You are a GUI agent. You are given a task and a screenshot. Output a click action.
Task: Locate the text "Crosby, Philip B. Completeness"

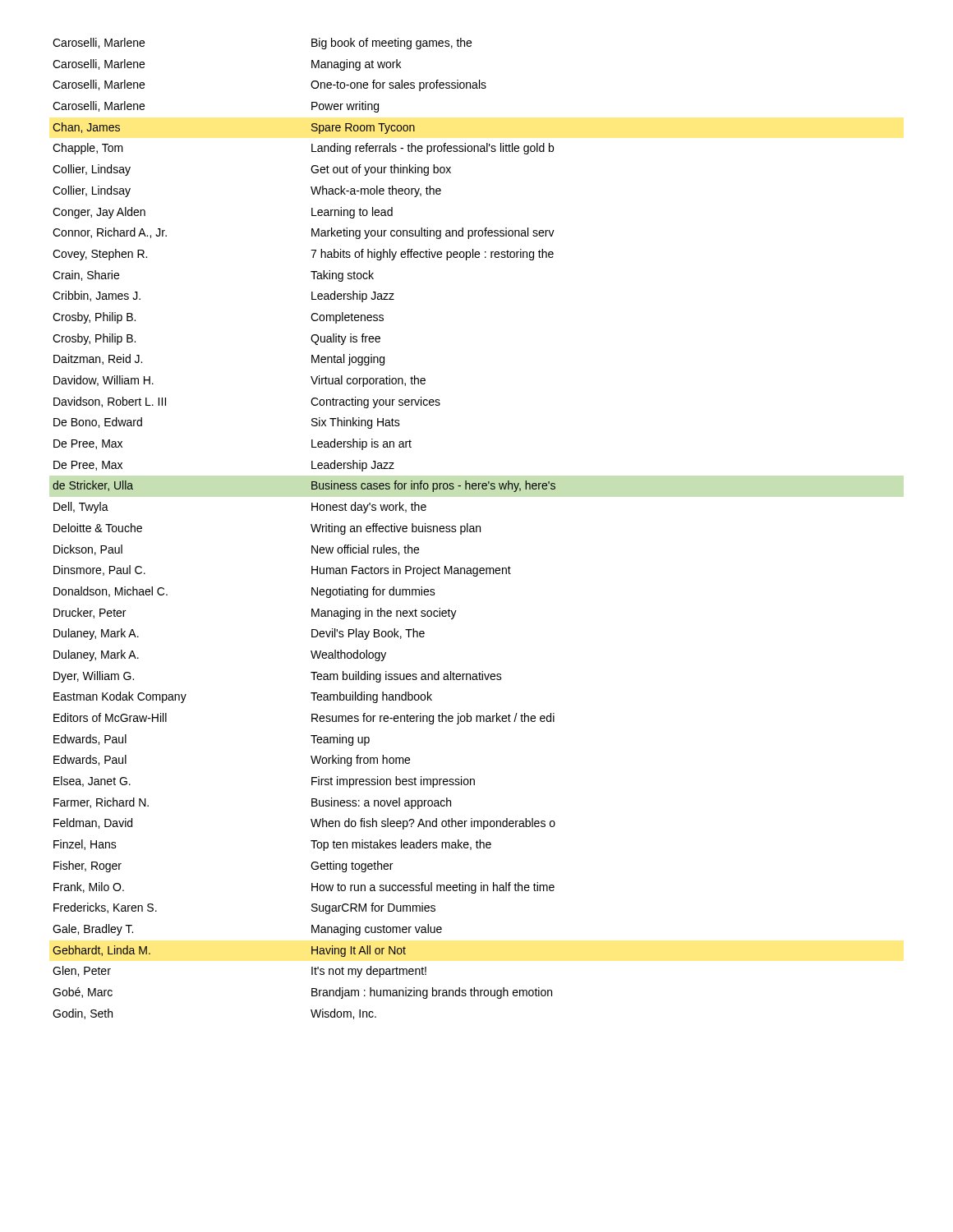[98, 317]
